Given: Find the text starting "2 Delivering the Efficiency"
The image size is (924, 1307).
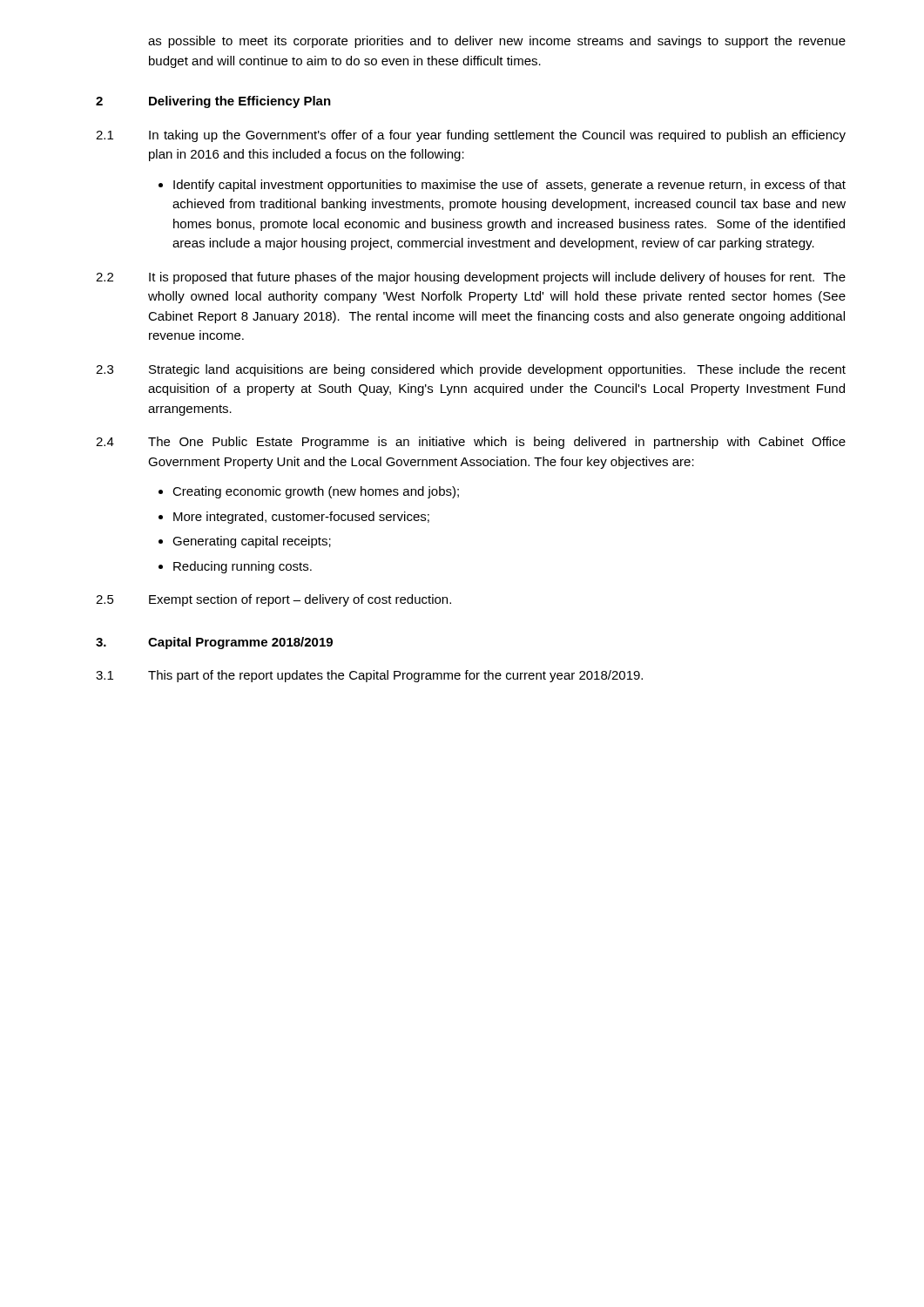Looking at the screenshot, I should click(x=213, y=101).
